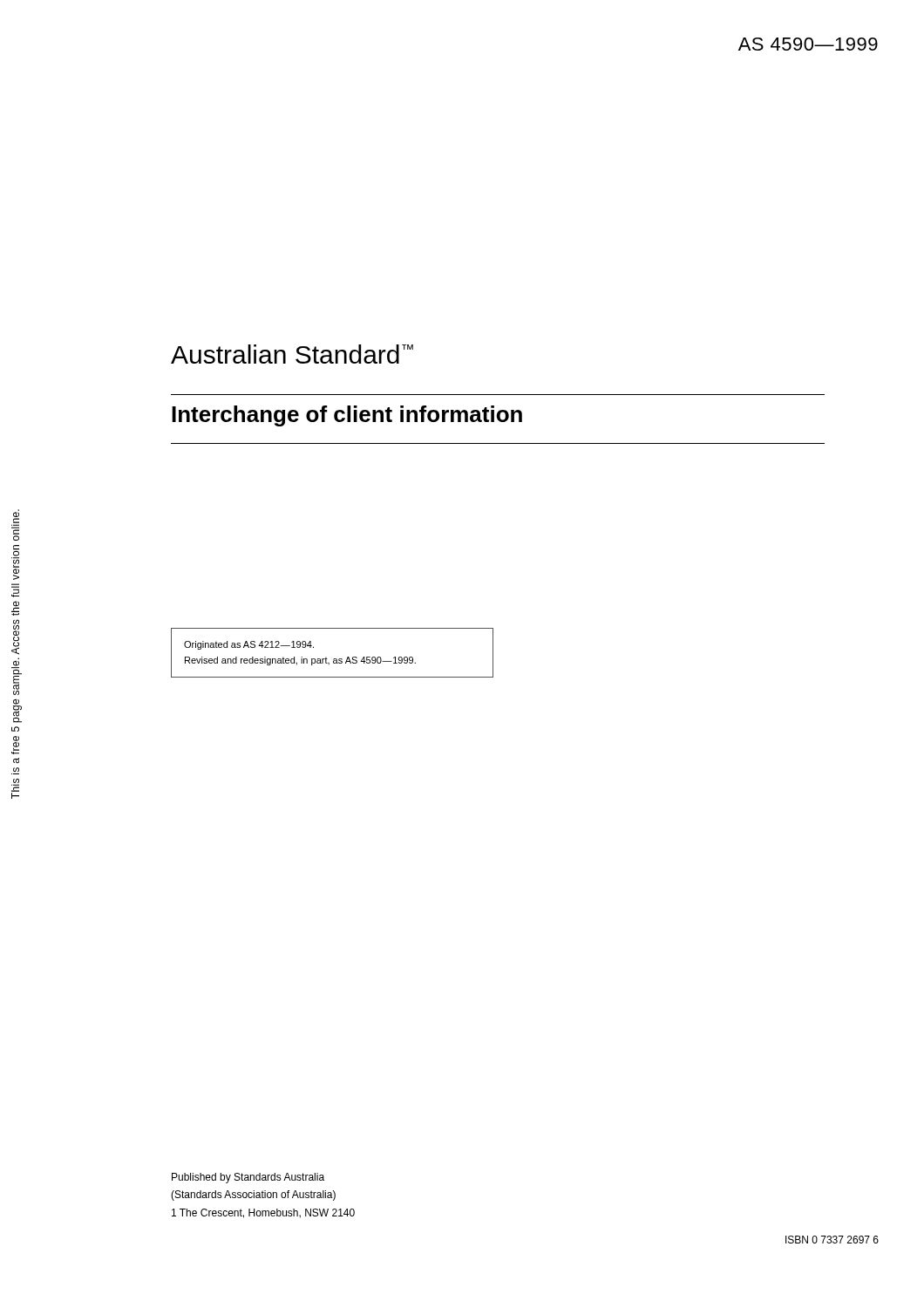
Task: Point to the passage starting "Originated as AS"
Action: (x=300, y=652)
